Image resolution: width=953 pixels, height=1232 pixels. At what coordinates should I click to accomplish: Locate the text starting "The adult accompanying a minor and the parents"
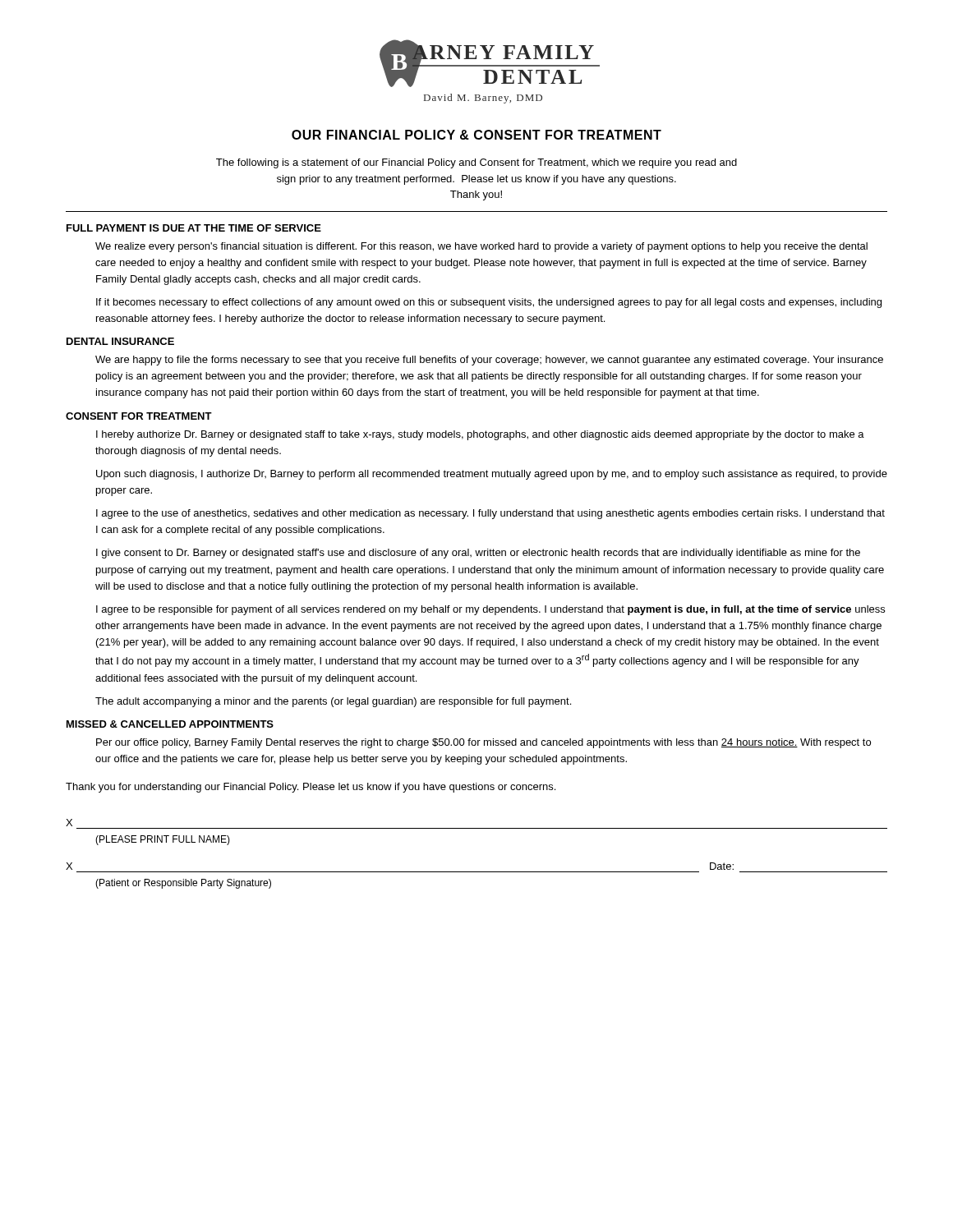tap(334, 701)
